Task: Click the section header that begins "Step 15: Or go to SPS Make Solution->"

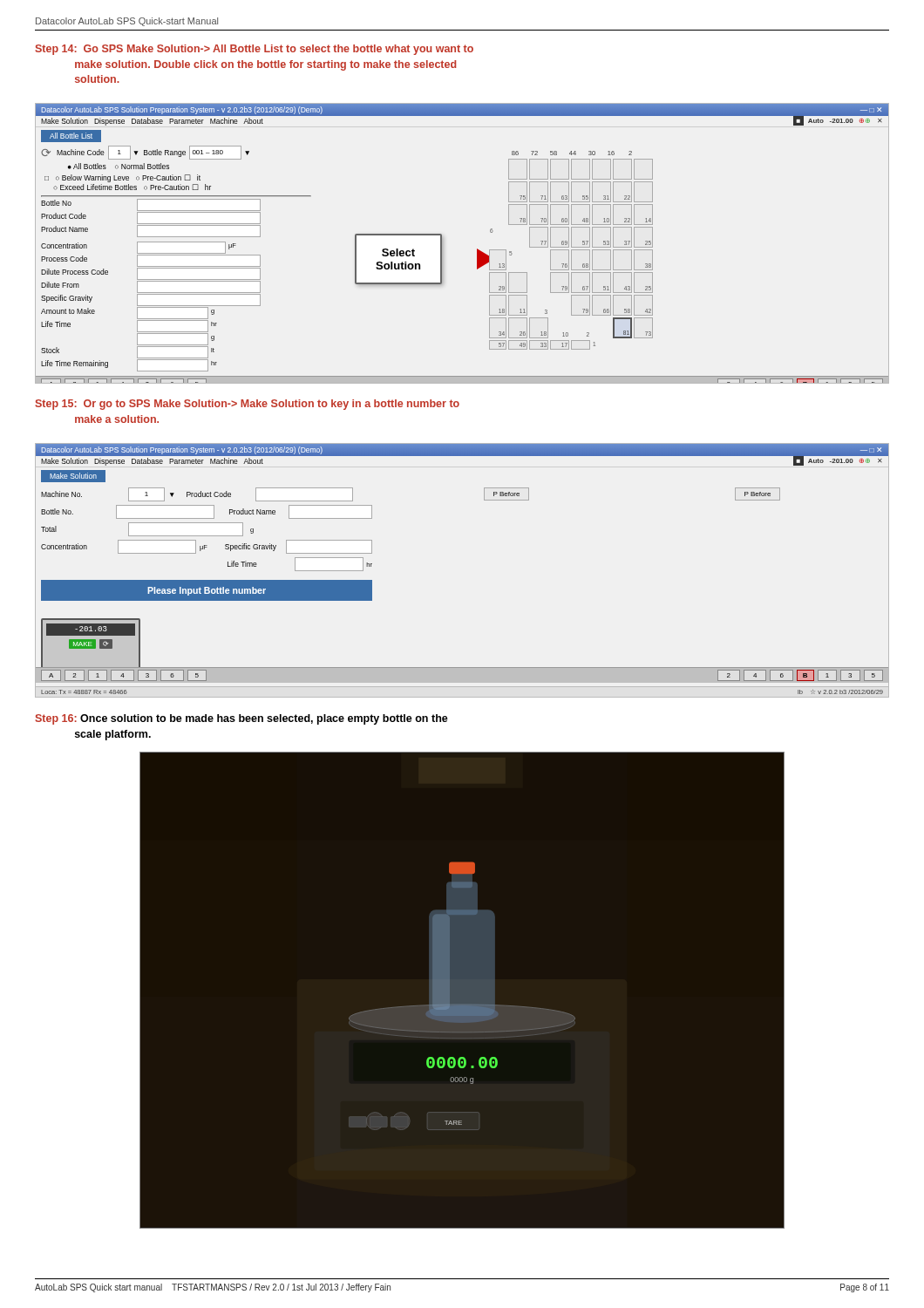Action: point(247,411)
